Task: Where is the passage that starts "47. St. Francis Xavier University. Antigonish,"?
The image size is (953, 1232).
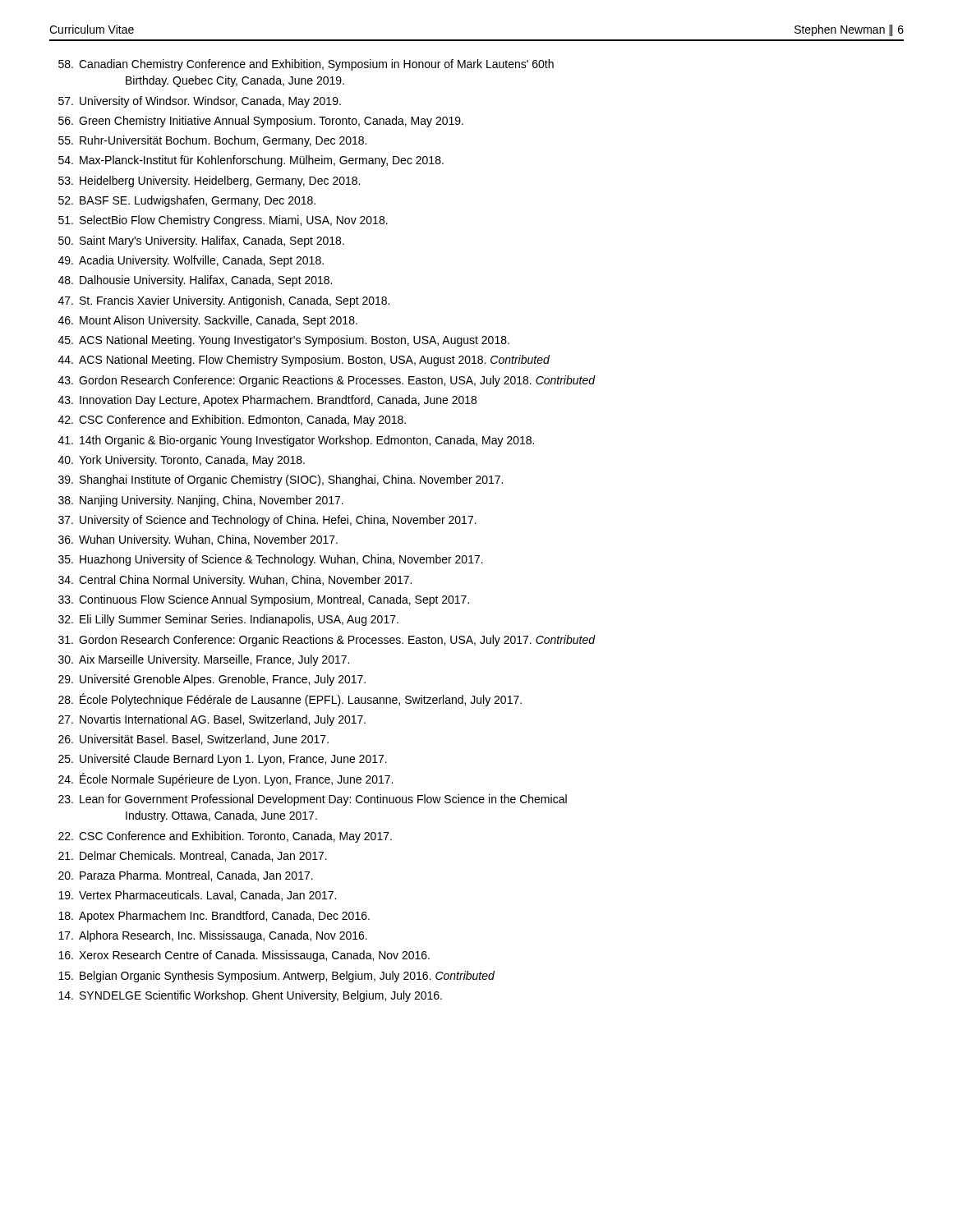Action: tap(224, 301)
